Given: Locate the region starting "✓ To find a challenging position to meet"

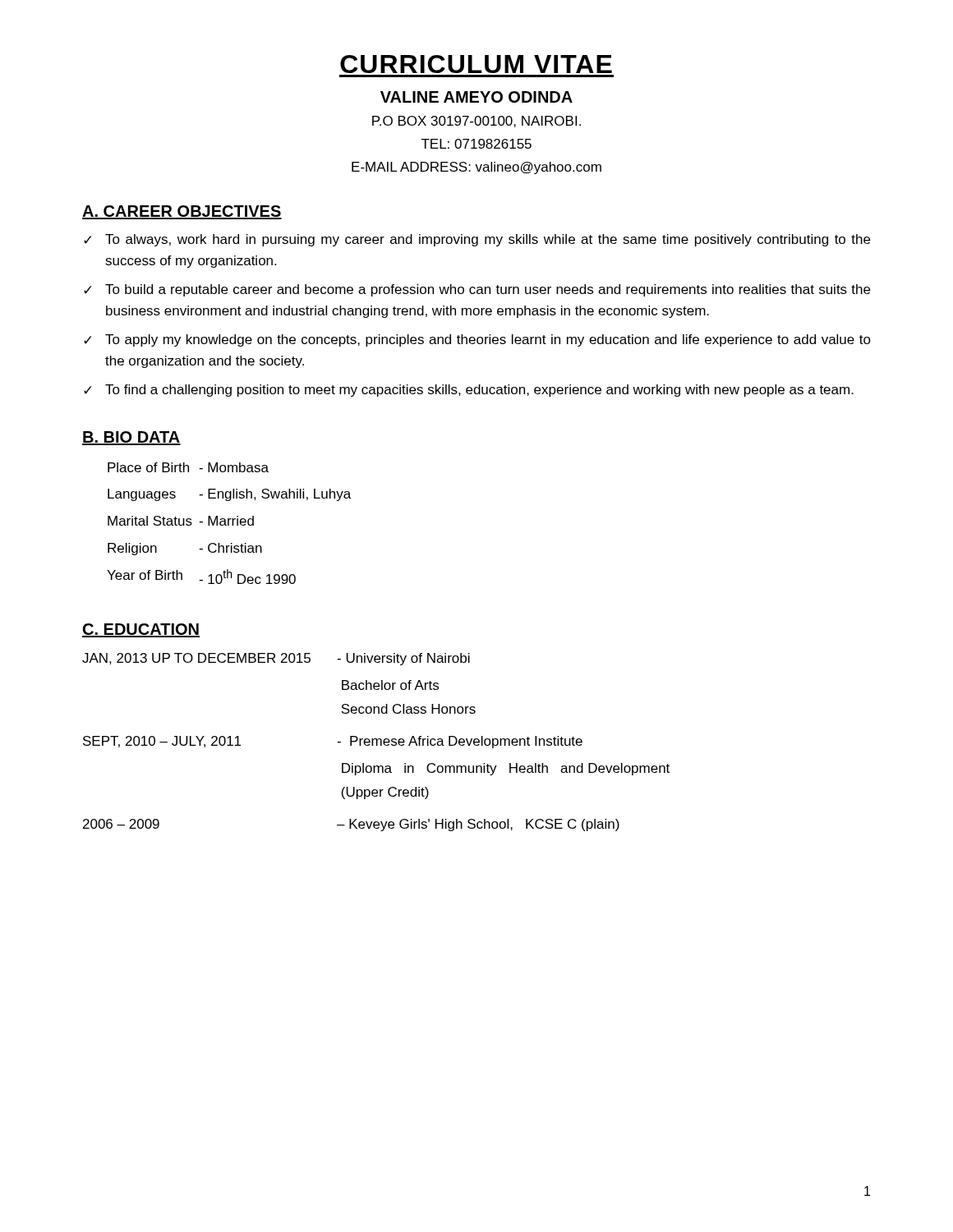Looking at the screenshot, I should coord(476,390).
